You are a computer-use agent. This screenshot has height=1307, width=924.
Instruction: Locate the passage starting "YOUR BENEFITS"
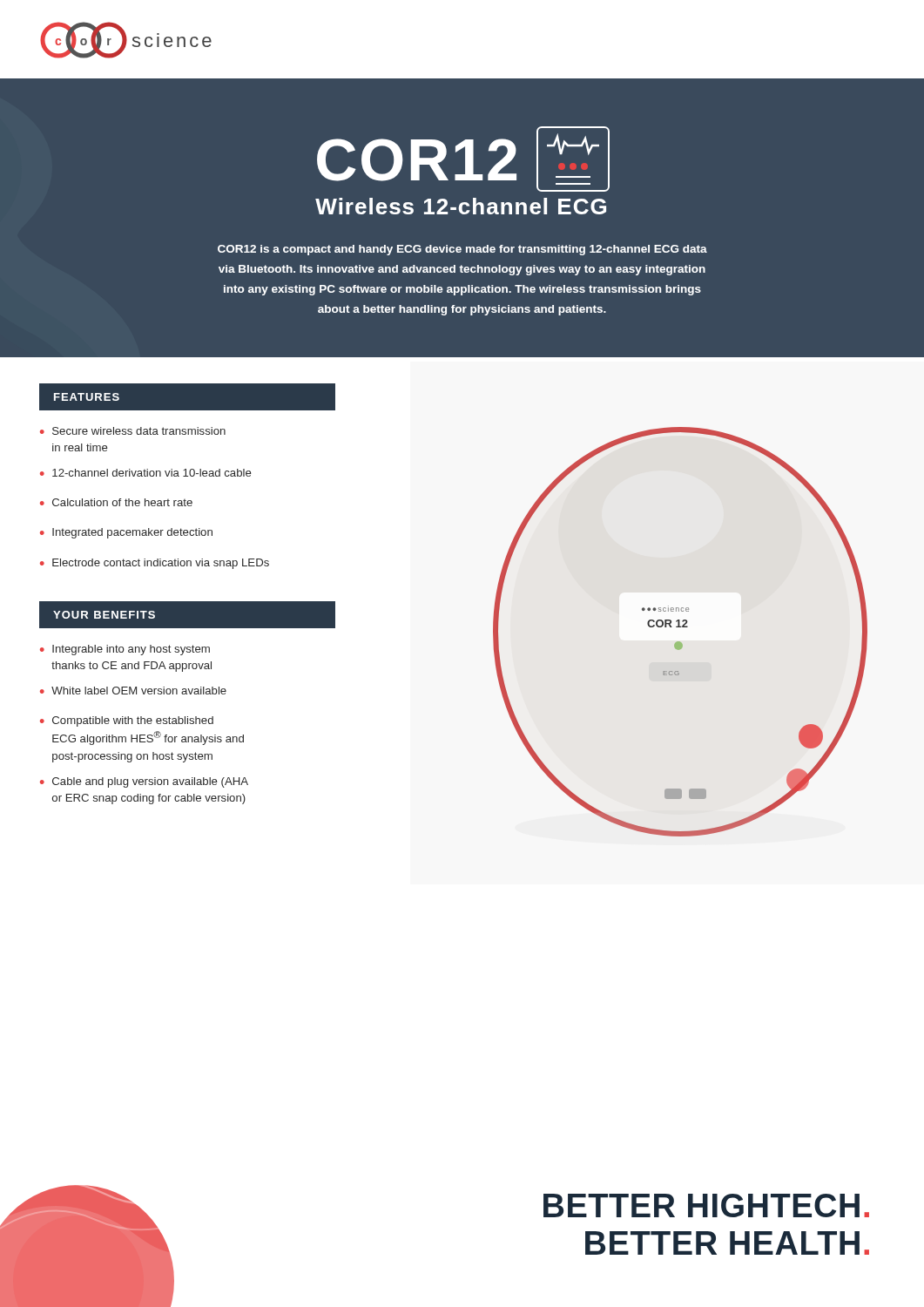(x=105, y=614)
